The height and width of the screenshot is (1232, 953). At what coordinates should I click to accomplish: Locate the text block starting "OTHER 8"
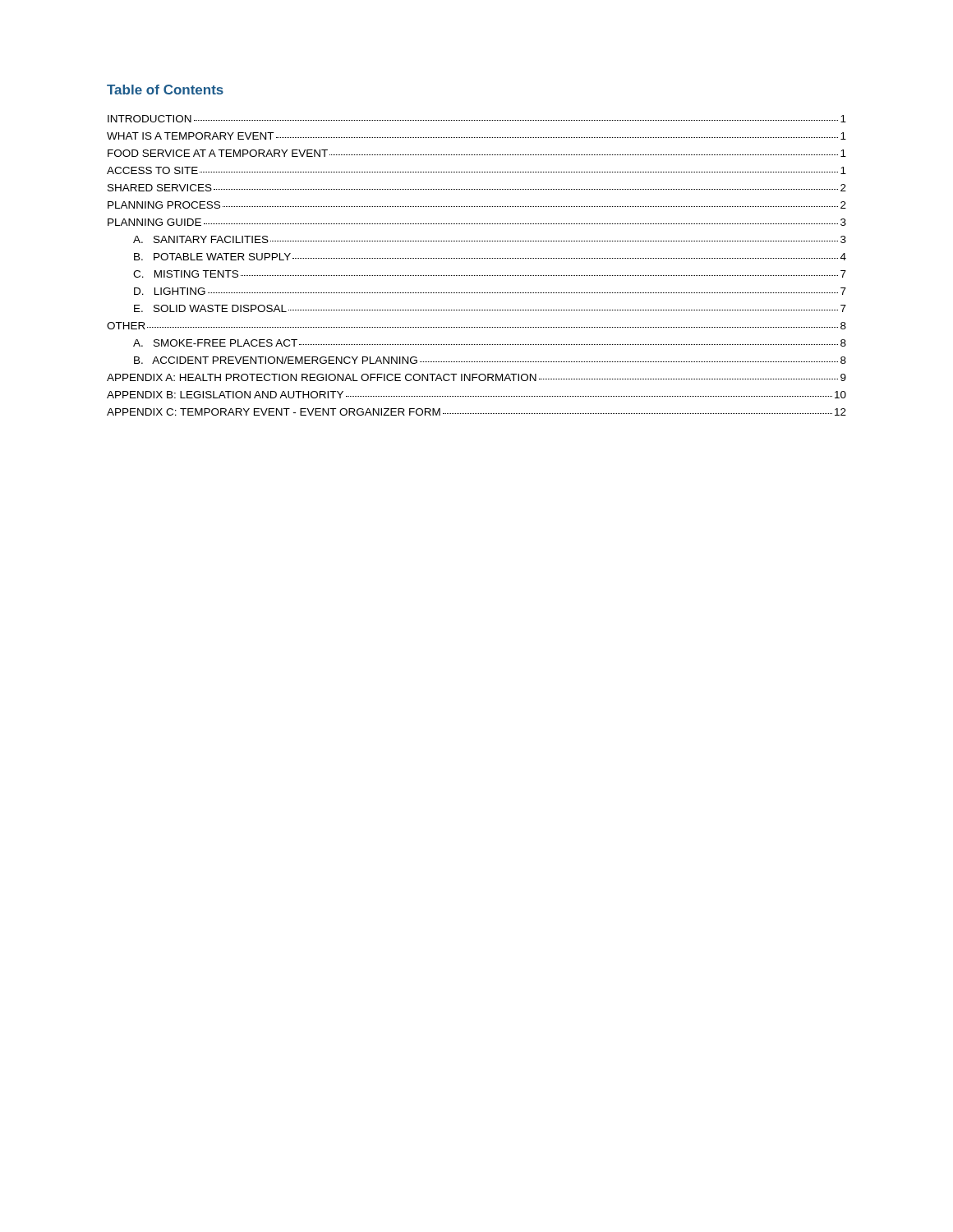point(476,326)
